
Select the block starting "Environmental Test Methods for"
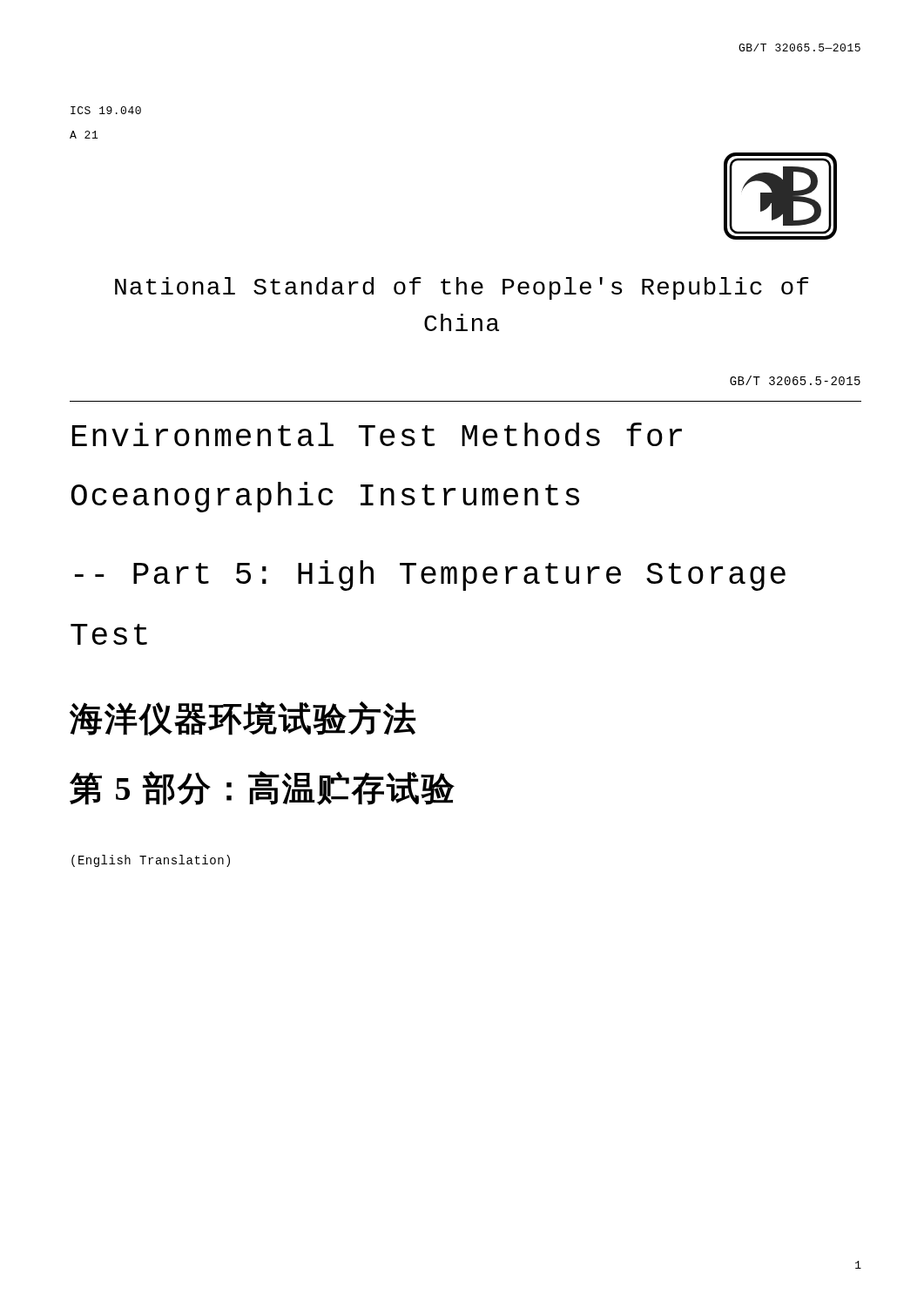point(378,438)
